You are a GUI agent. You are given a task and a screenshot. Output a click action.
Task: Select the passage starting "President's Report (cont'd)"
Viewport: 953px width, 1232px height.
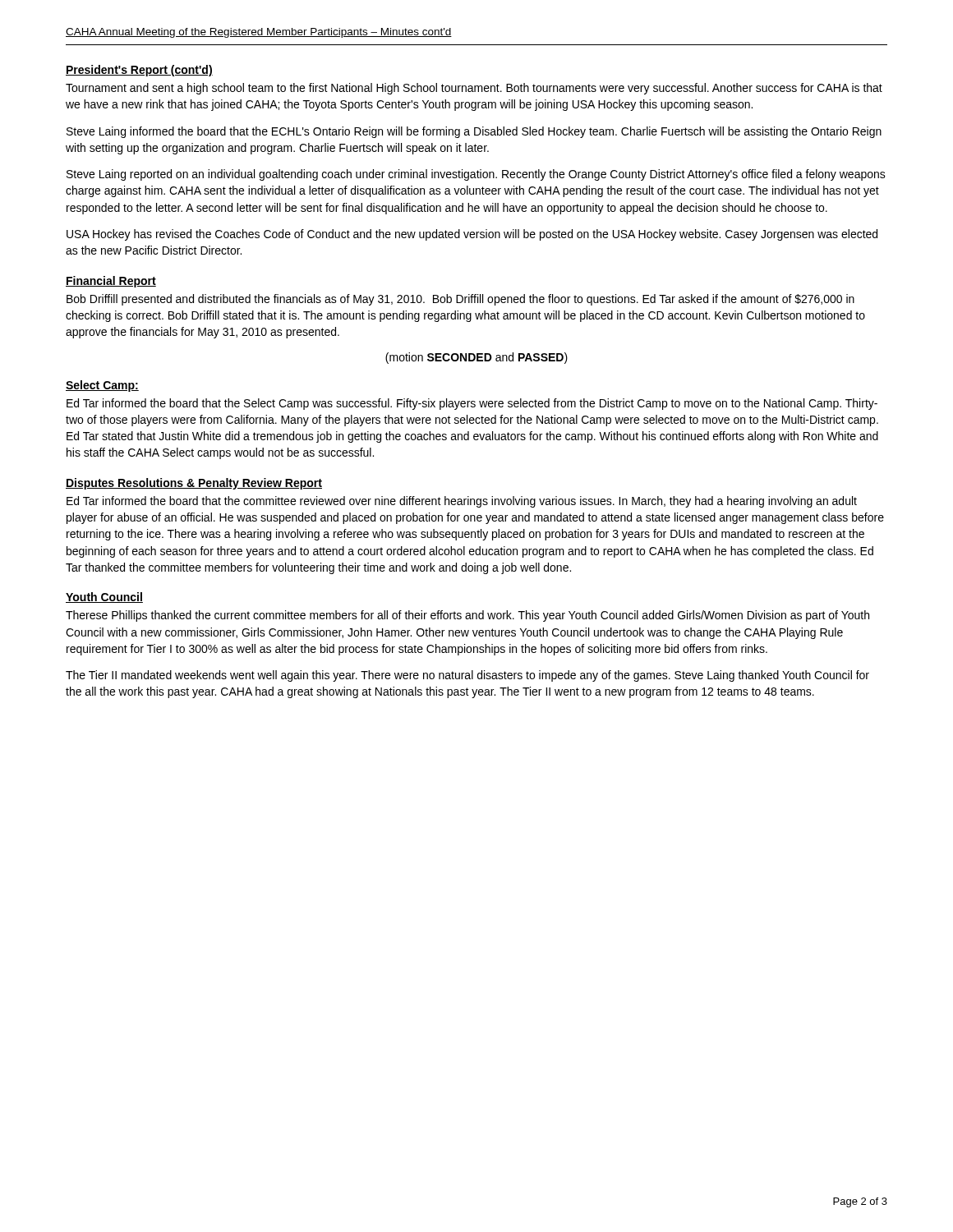coord(139,70)
